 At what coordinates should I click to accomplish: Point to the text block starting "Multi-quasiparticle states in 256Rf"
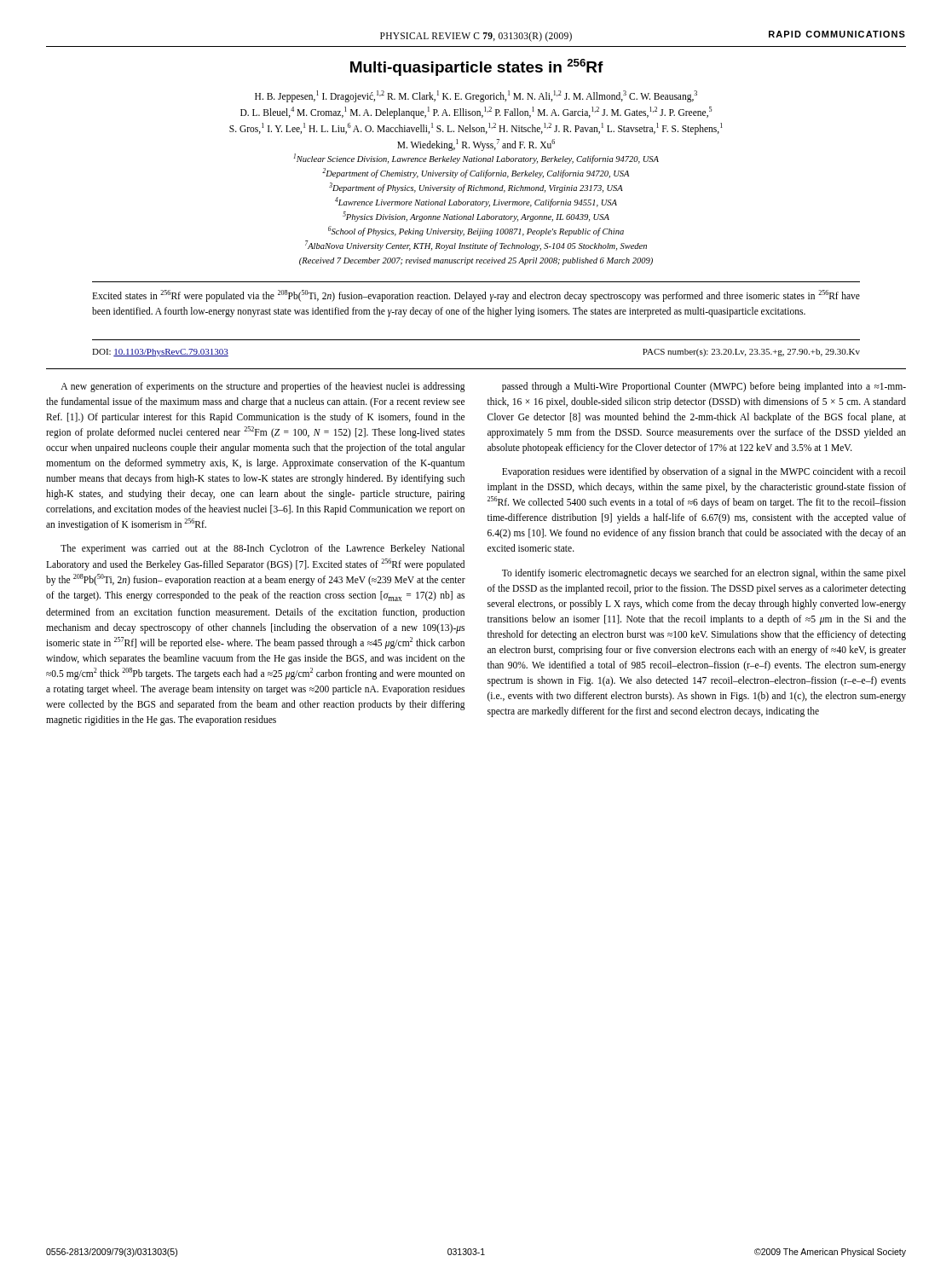click(x=476, y=67)
